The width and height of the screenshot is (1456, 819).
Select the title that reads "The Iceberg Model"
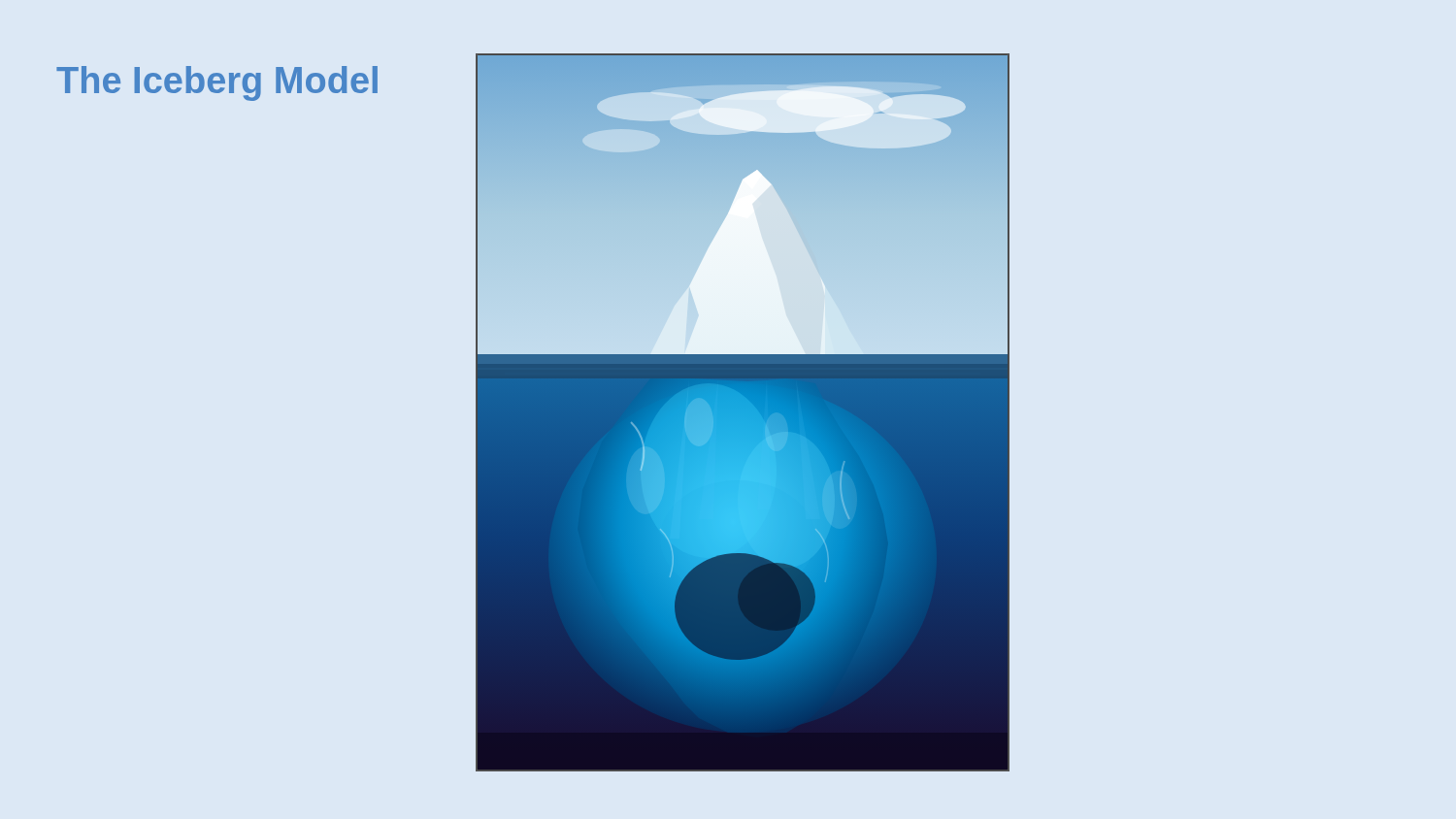(x=218, y=81)
